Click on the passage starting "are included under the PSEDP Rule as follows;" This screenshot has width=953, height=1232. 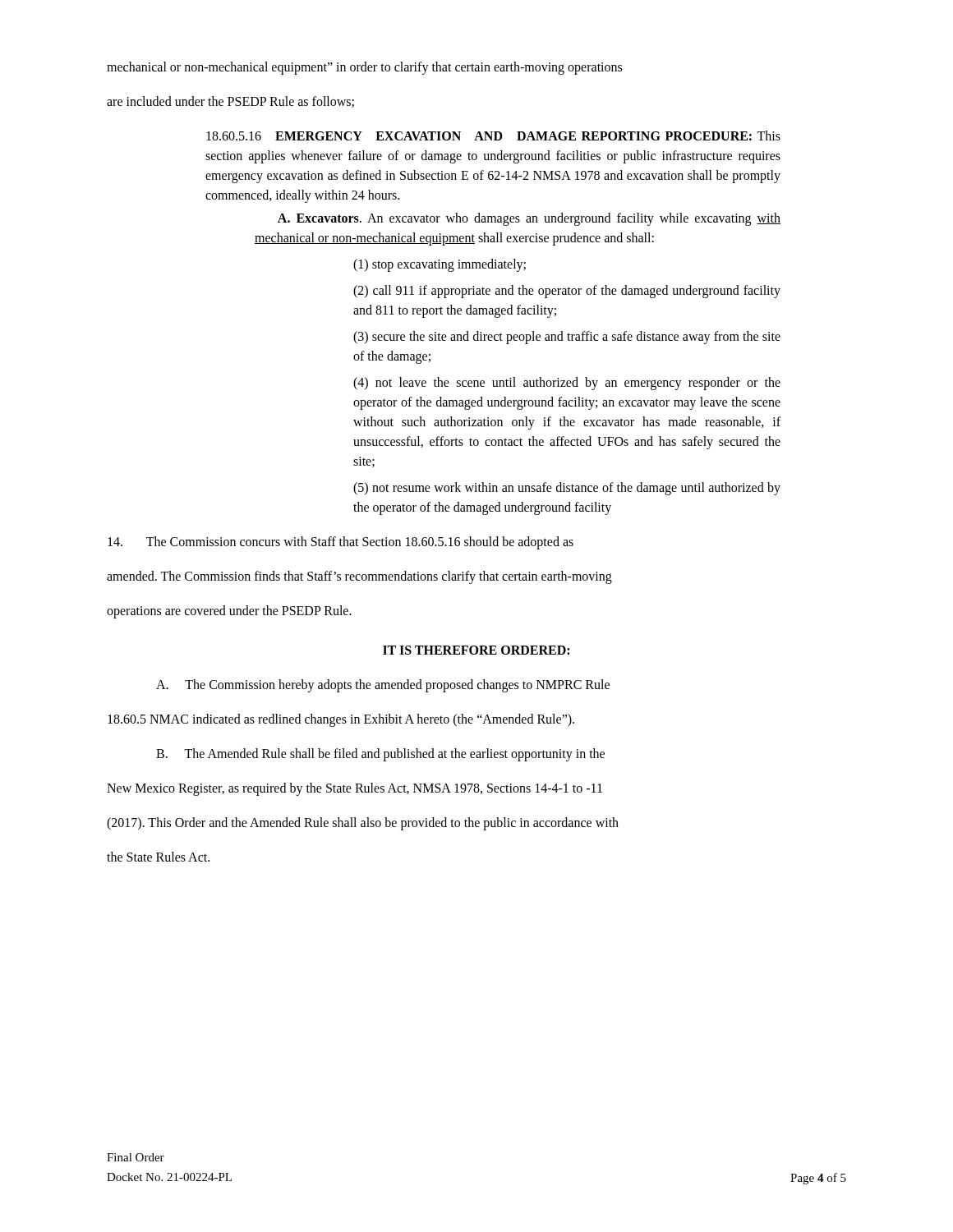(231, 101)
